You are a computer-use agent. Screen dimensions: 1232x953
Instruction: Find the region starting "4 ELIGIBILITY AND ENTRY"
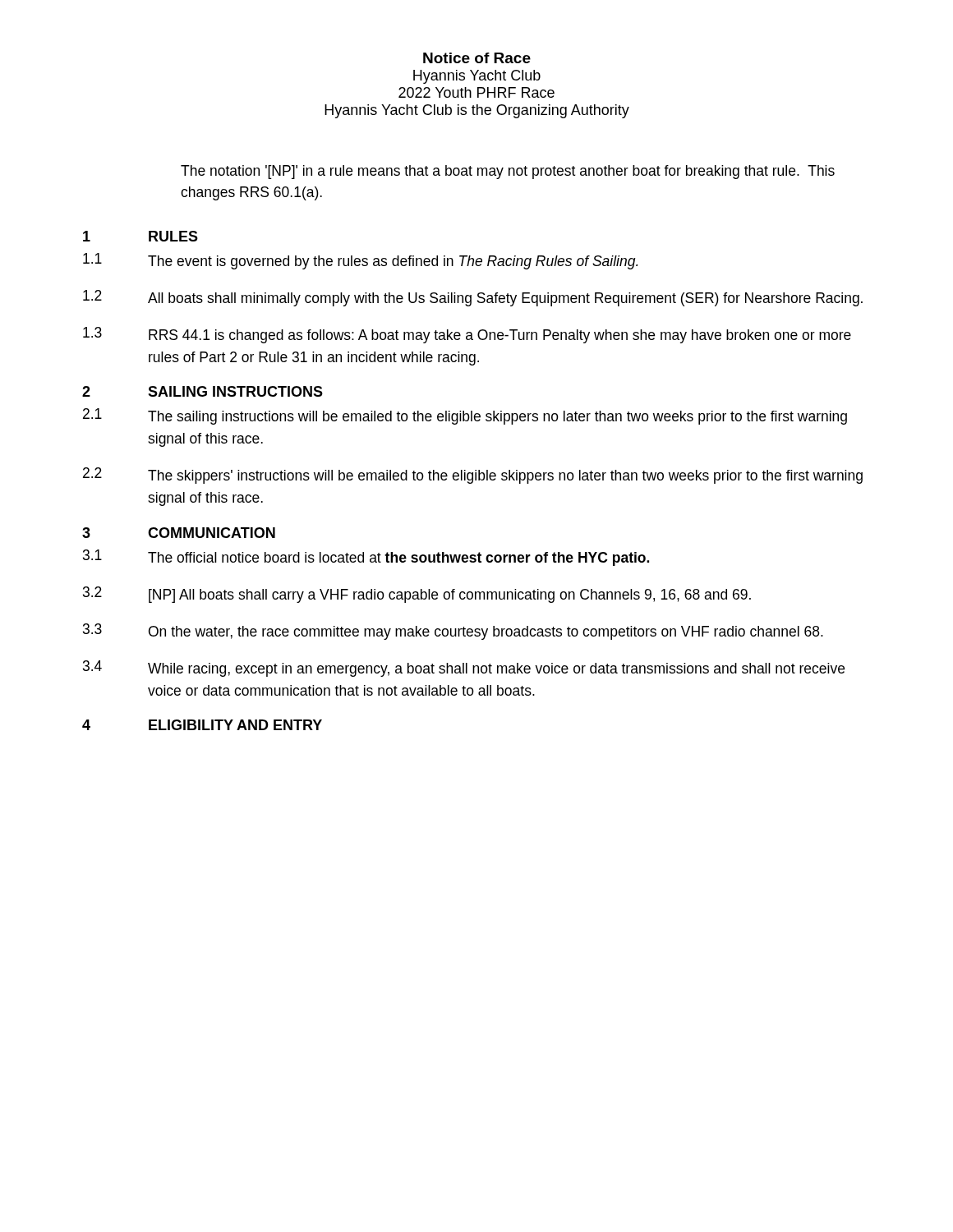pos(202,726)
